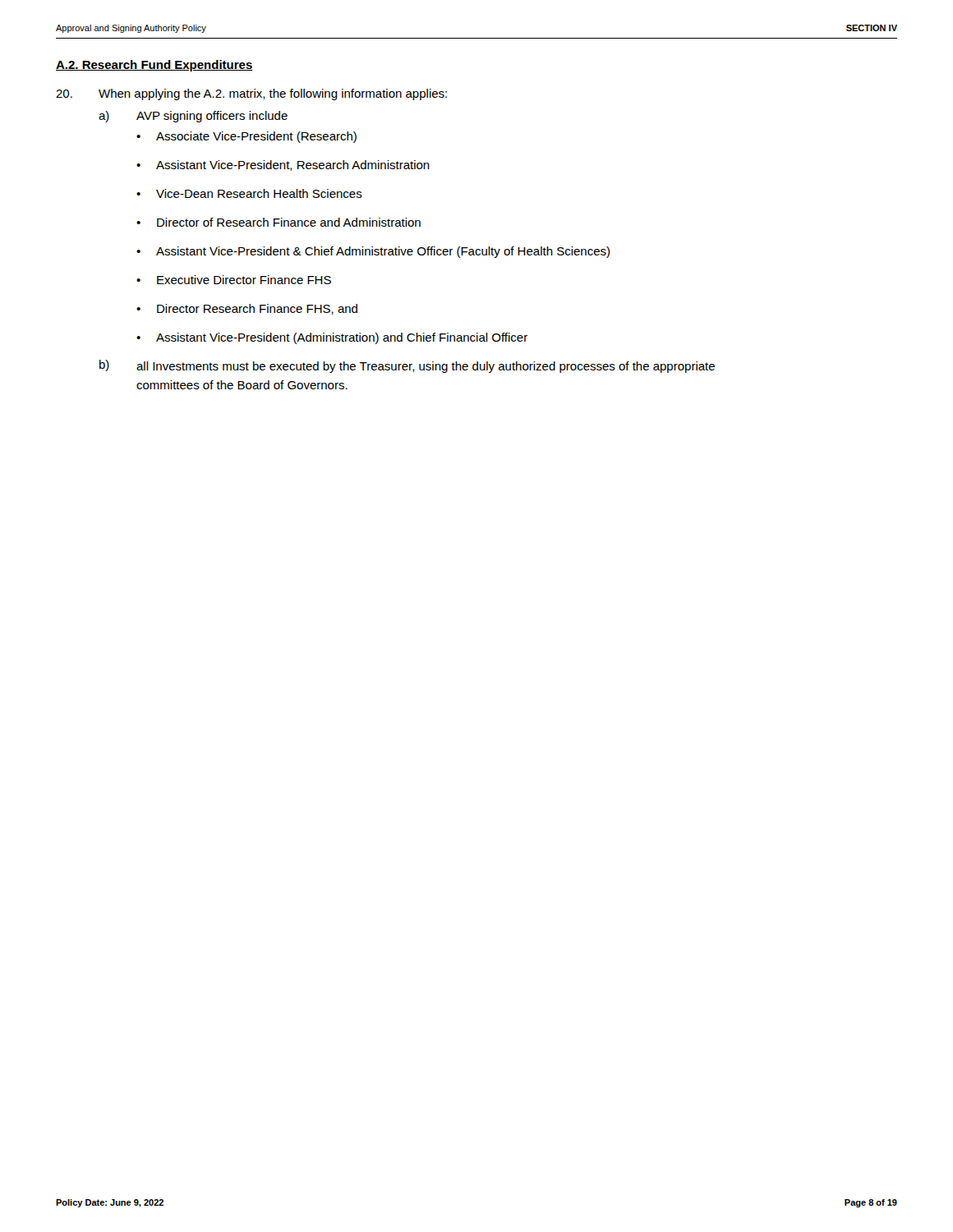
Task: Point to the text starting "20. When applying the A.2. matrix,"
Action: (x=252, y=93)
